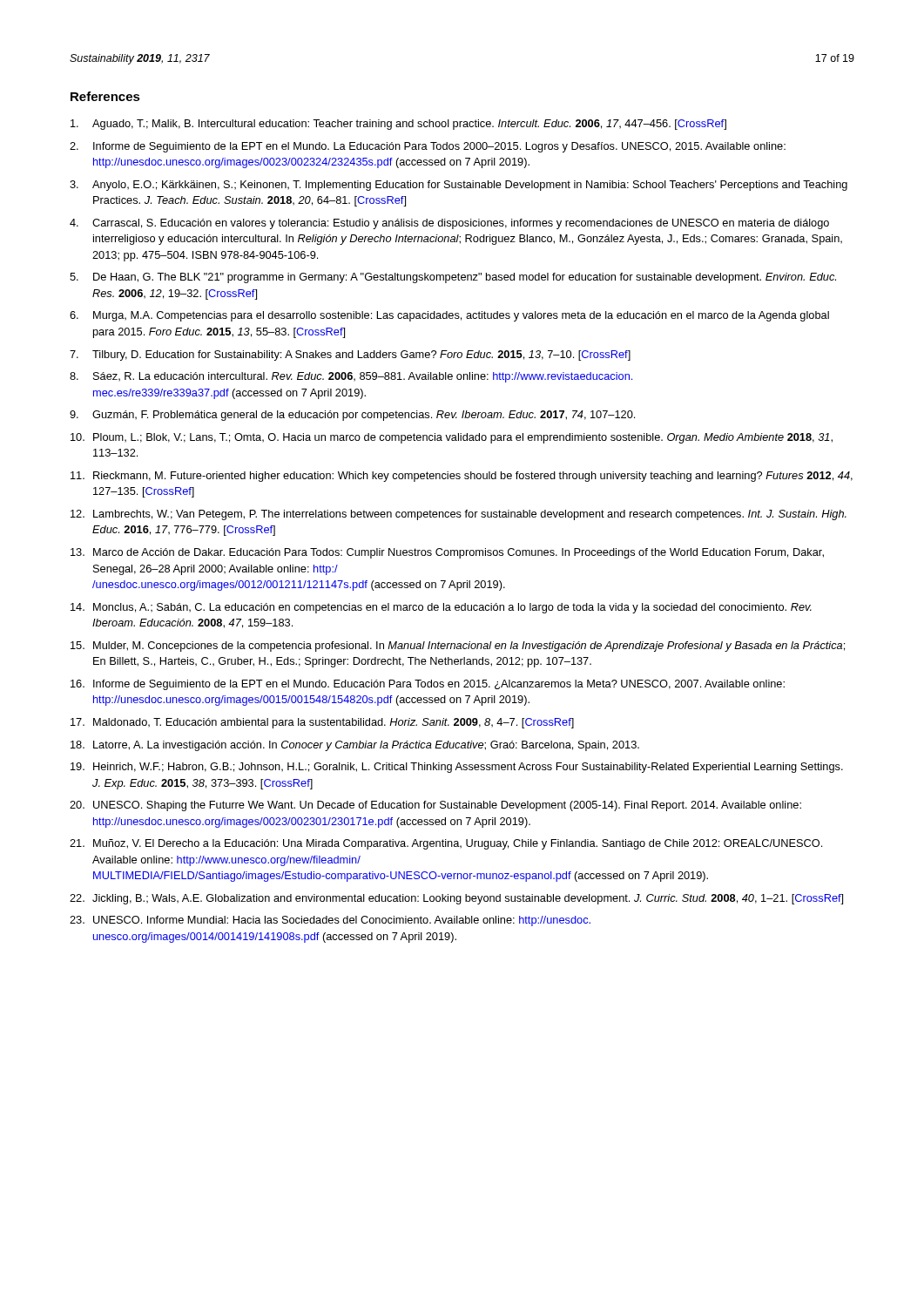Point to the text starting "19. Heinrich, W.F.;"
This screenshot has height=1307, width=924.
[x=462, y=775]
